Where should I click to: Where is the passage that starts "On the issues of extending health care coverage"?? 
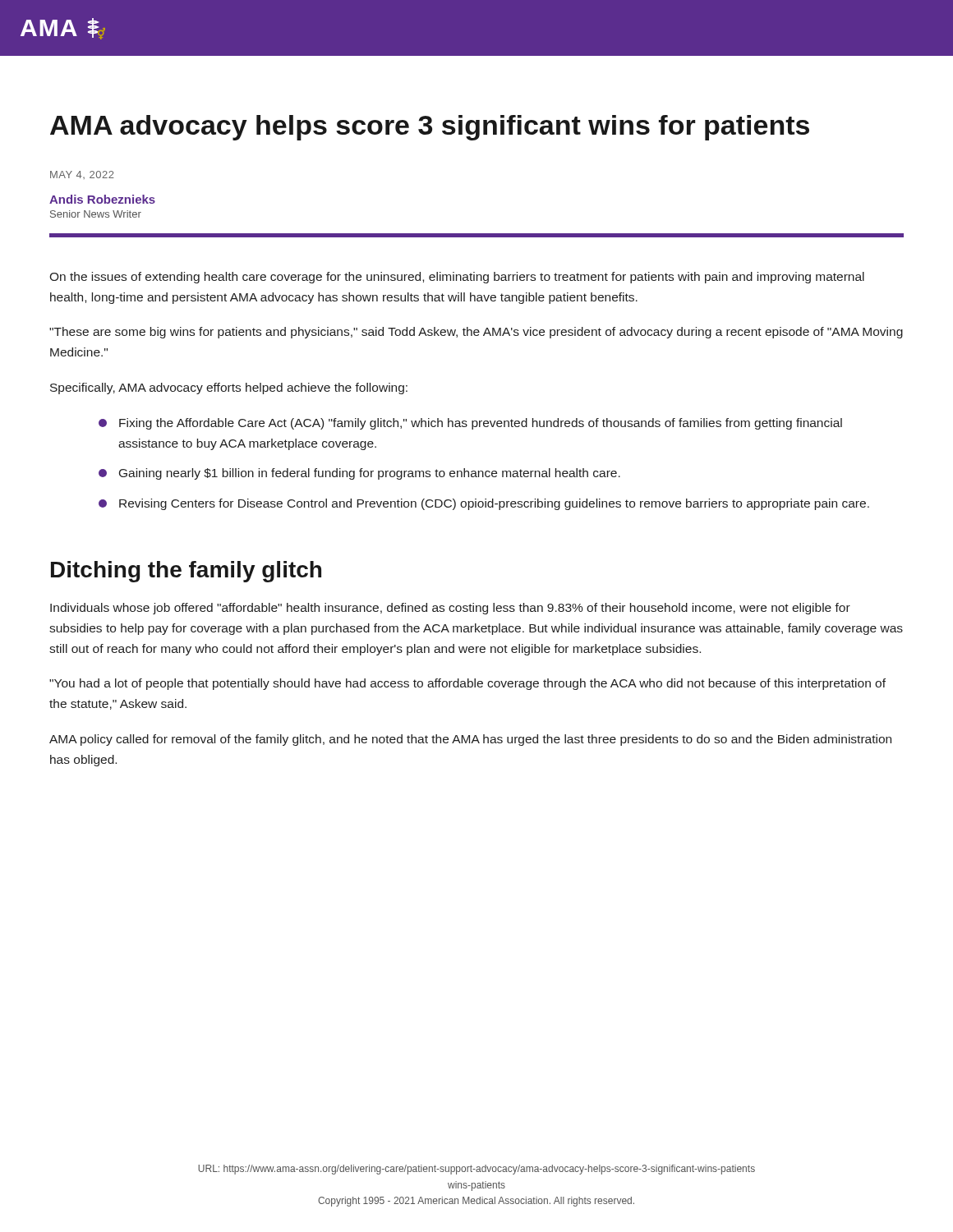457,286
